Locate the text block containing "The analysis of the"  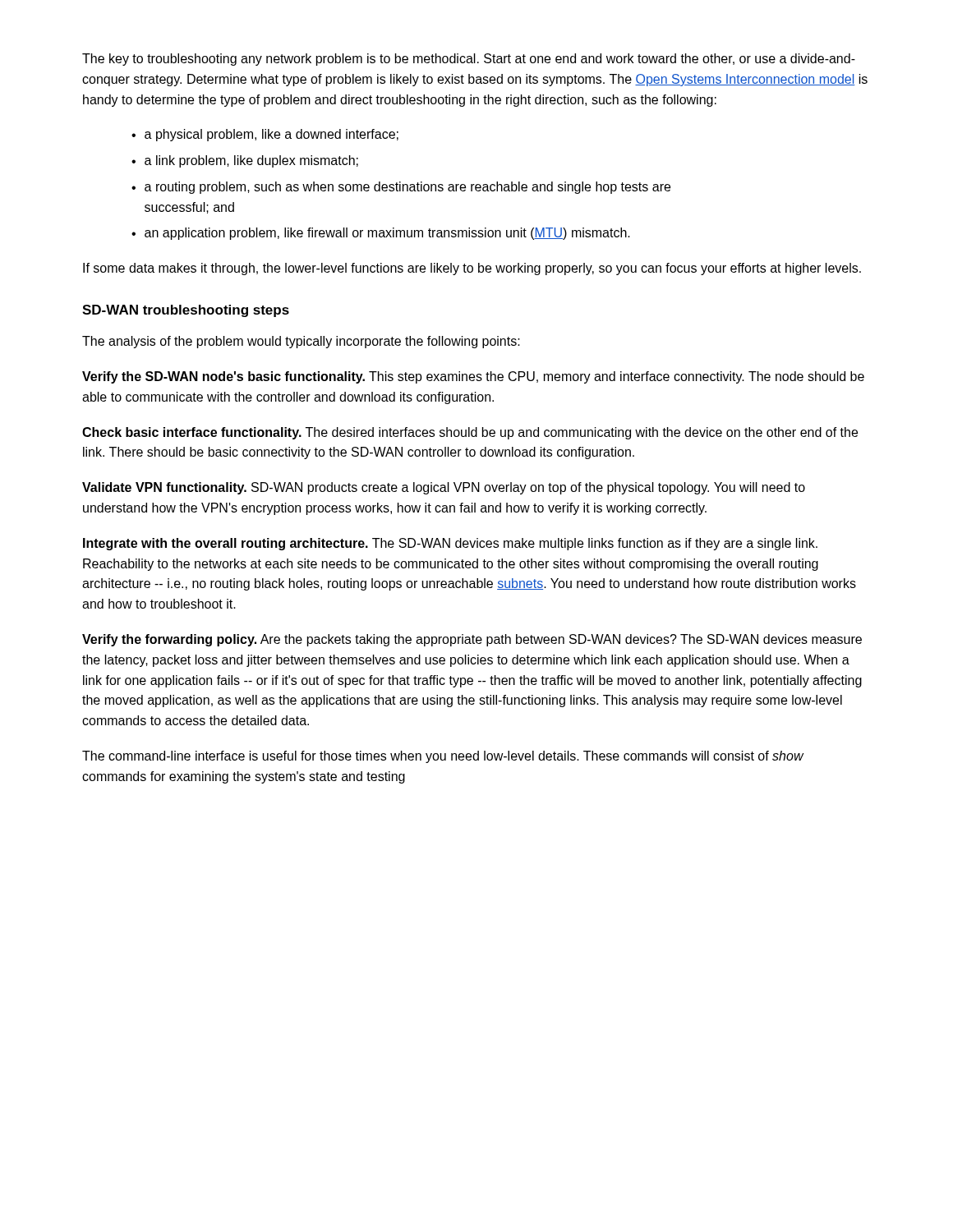pyautogui.click(x=301, y=341)
